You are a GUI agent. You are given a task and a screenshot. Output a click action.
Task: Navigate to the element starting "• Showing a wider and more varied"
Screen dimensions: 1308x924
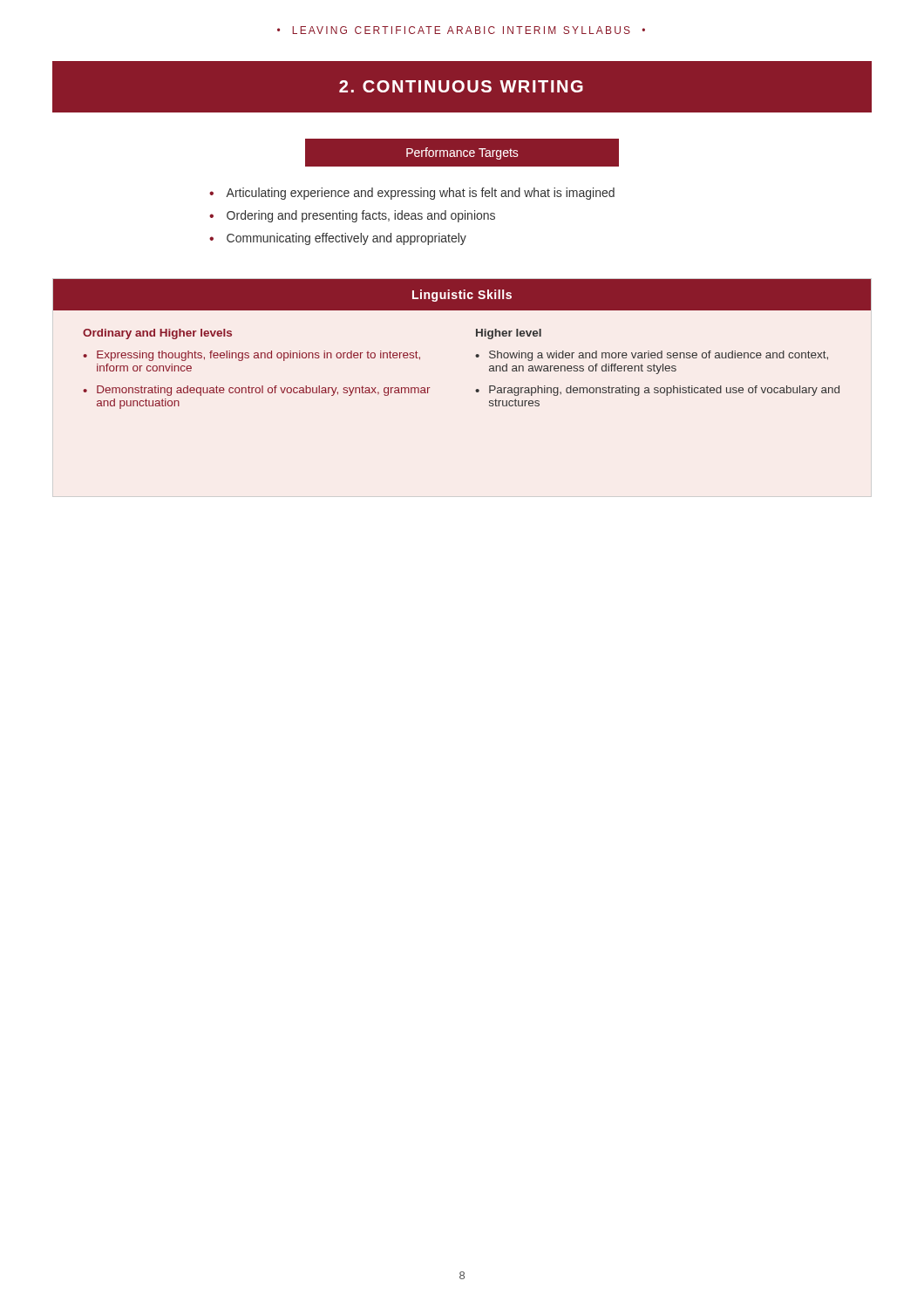click(658, 361)
